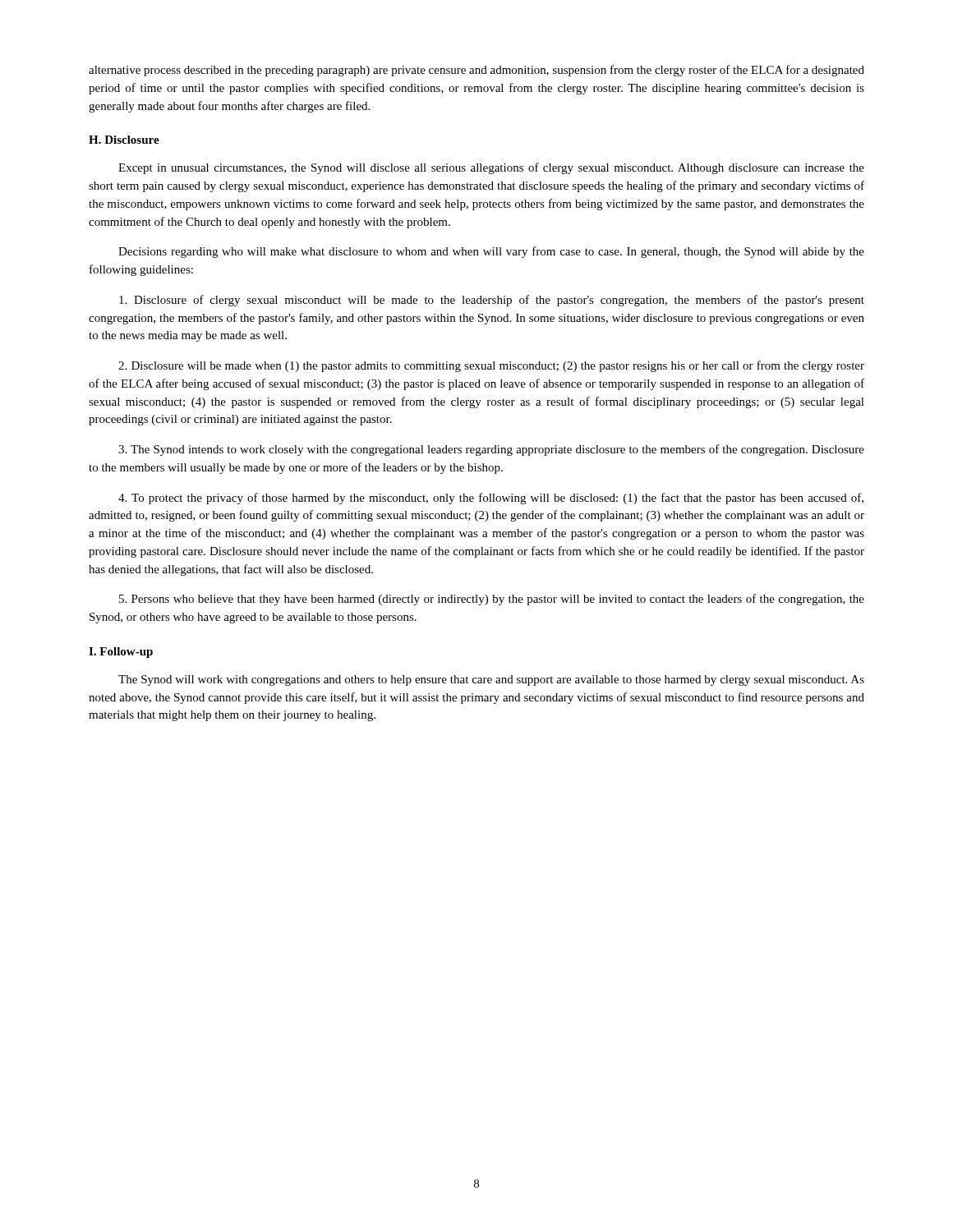This screenshot has height=1232, width=953.
Task: Point to the passage starting "5. Persons who believe"
Action: coord(476,609)
